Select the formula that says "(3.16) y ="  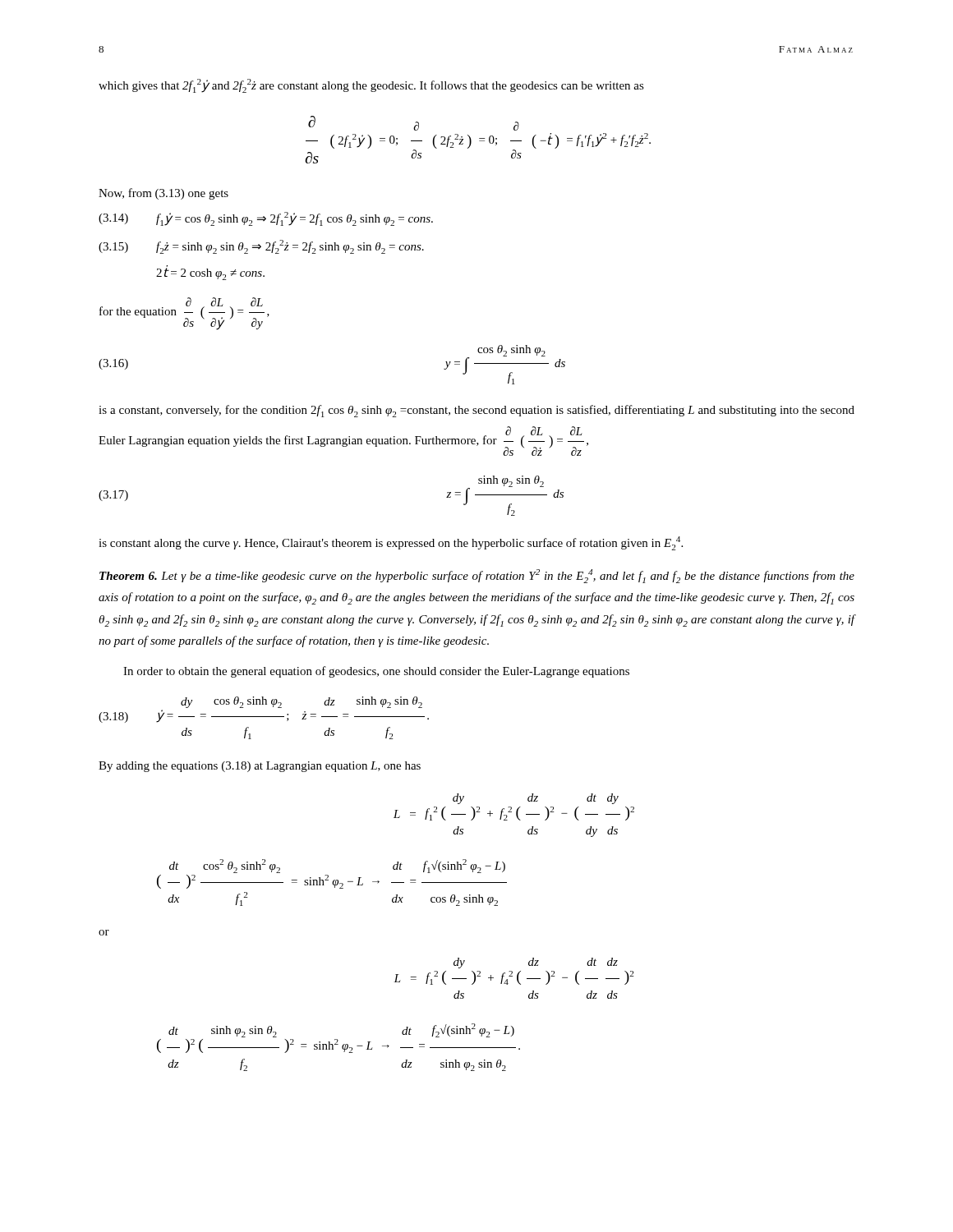(x=476, y=364)
